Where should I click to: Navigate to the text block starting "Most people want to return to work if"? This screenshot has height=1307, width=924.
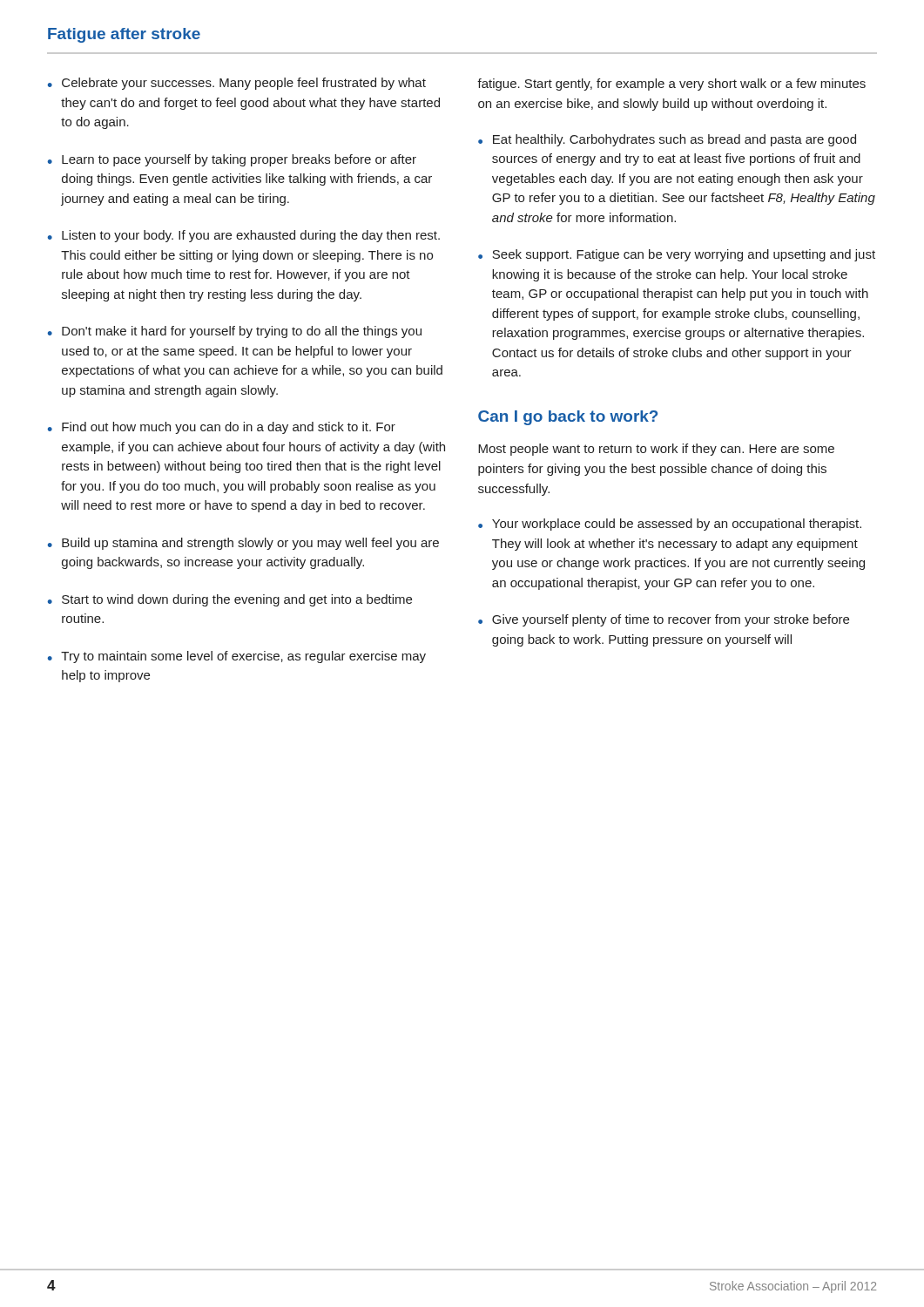pos(656,468)
